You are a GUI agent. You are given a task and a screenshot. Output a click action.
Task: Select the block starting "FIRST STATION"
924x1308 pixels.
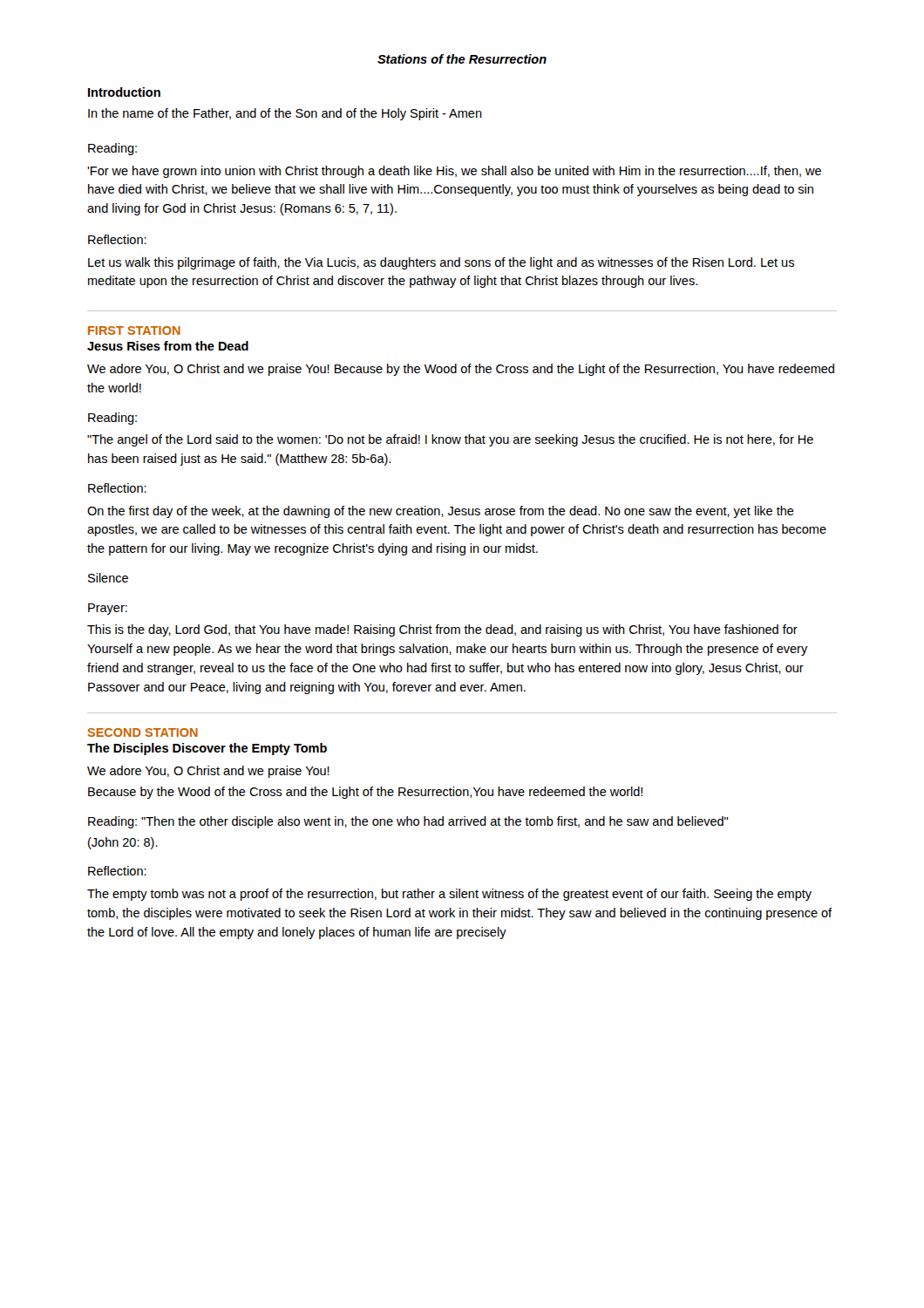coord(134,330)
